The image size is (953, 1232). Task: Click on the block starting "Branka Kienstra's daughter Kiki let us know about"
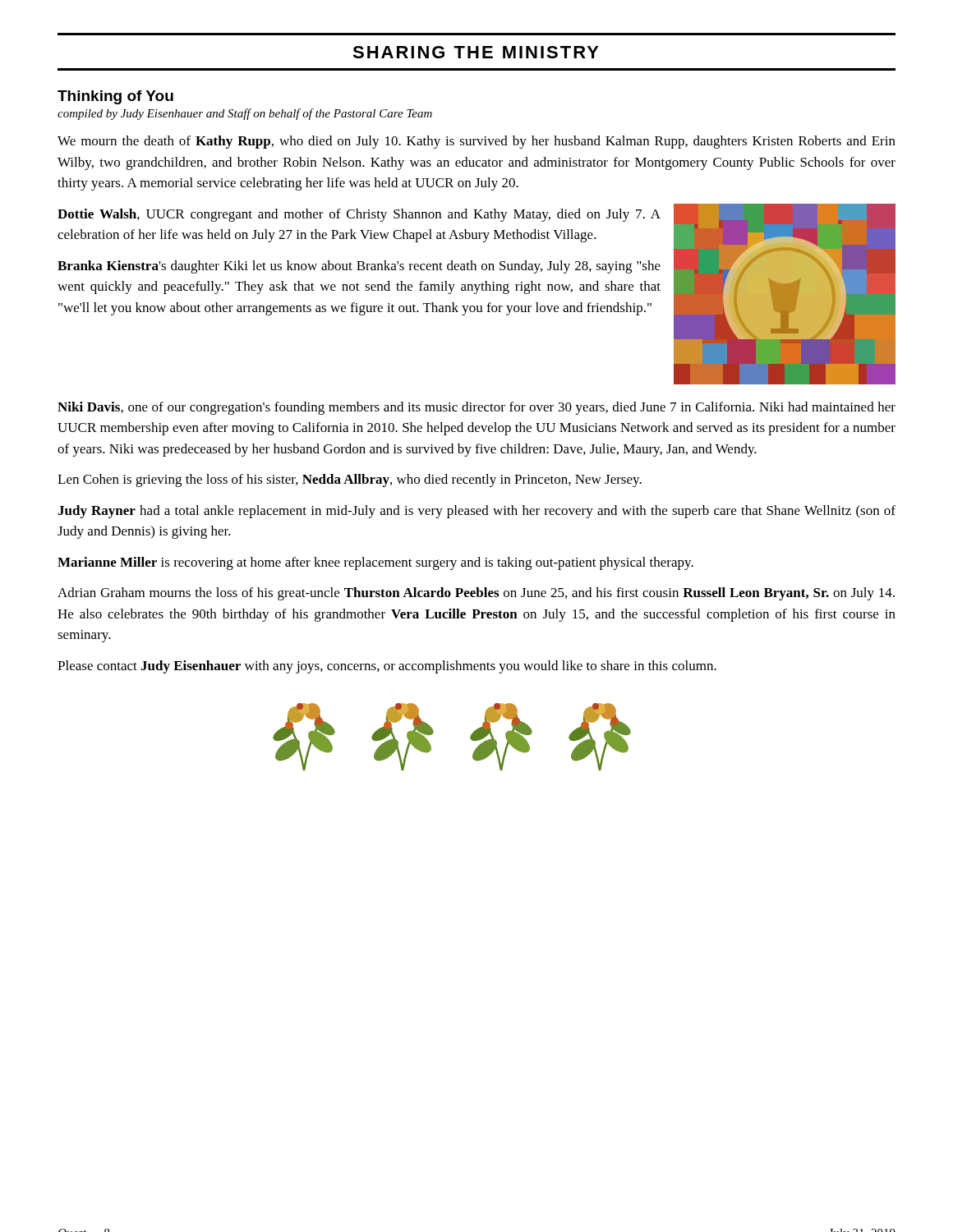tap(359, 286)
